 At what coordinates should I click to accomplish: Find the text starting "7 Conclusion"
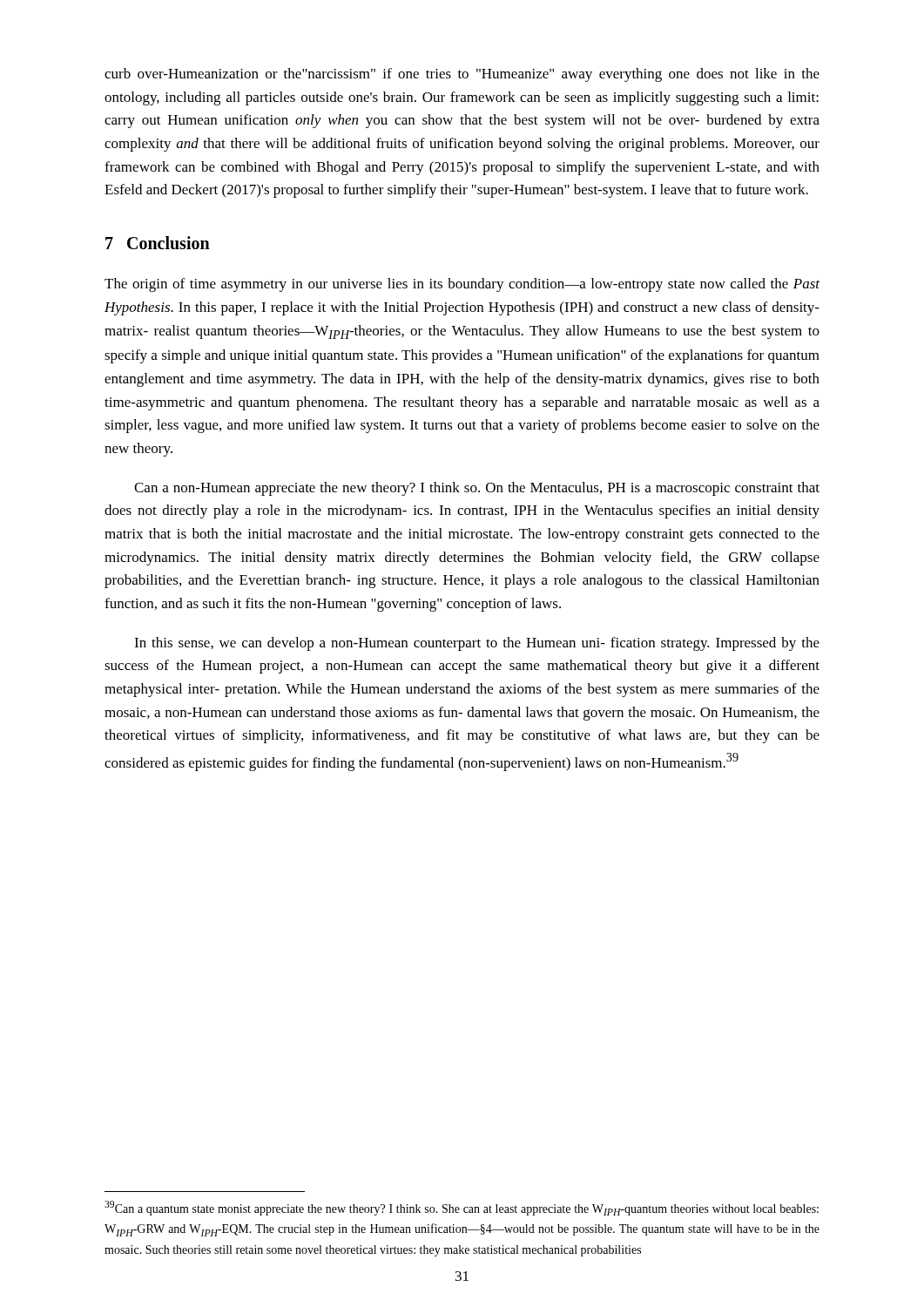pos(157,243)
